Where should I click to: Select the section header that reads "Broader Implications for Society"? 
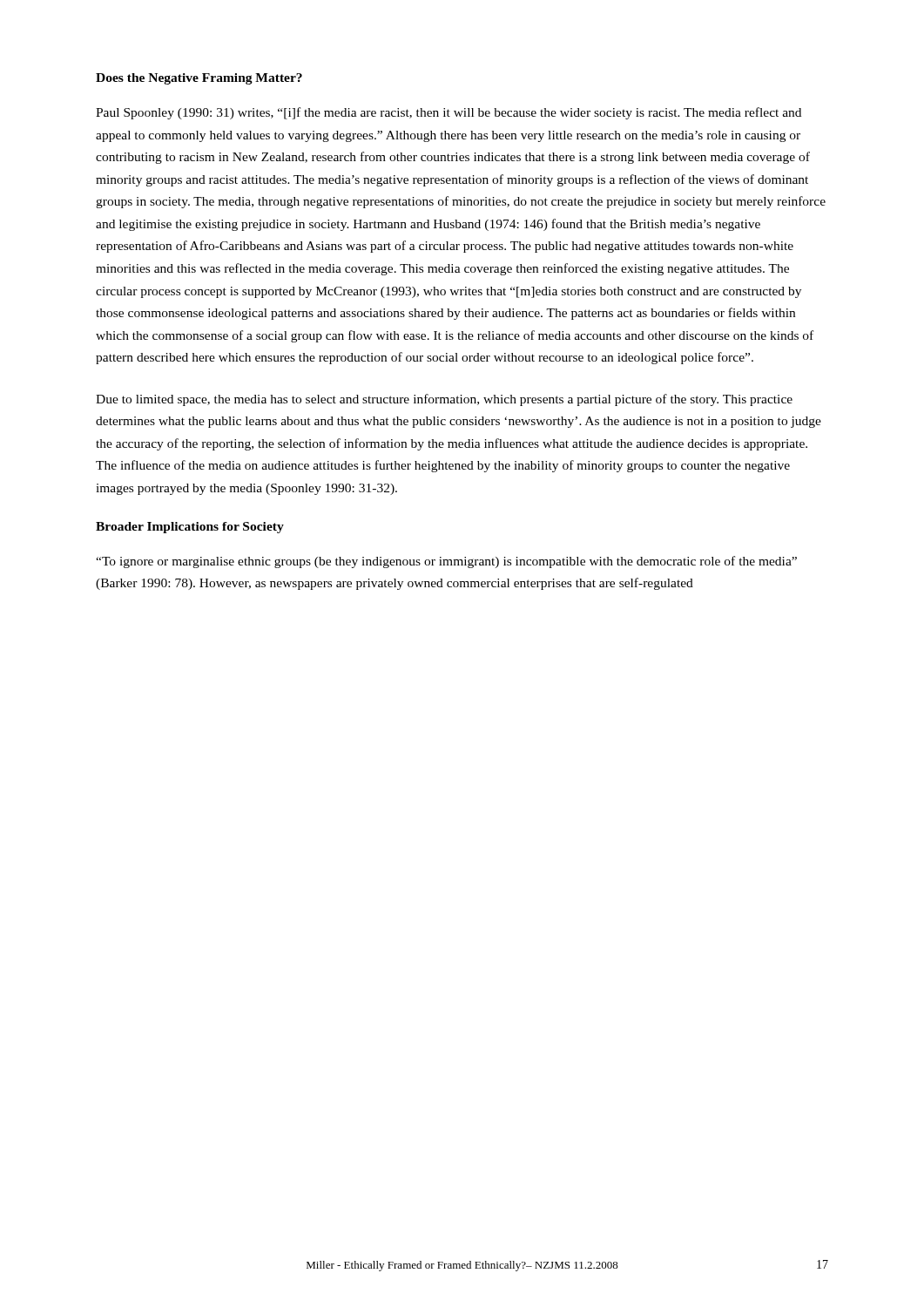click(190, 525)
